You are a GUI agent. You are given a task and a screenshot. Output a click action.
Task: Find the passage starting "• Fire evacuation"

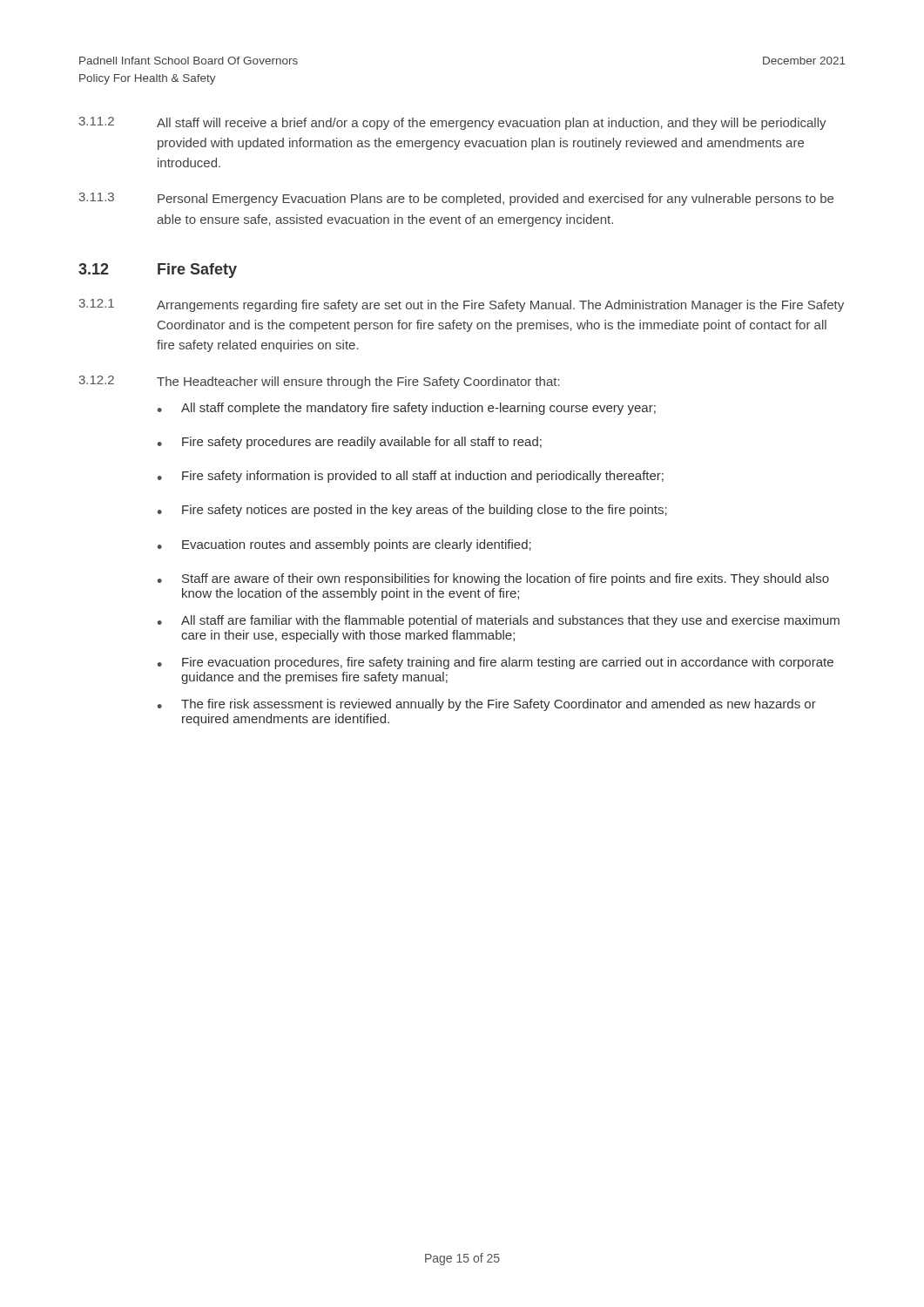point(501,669)
